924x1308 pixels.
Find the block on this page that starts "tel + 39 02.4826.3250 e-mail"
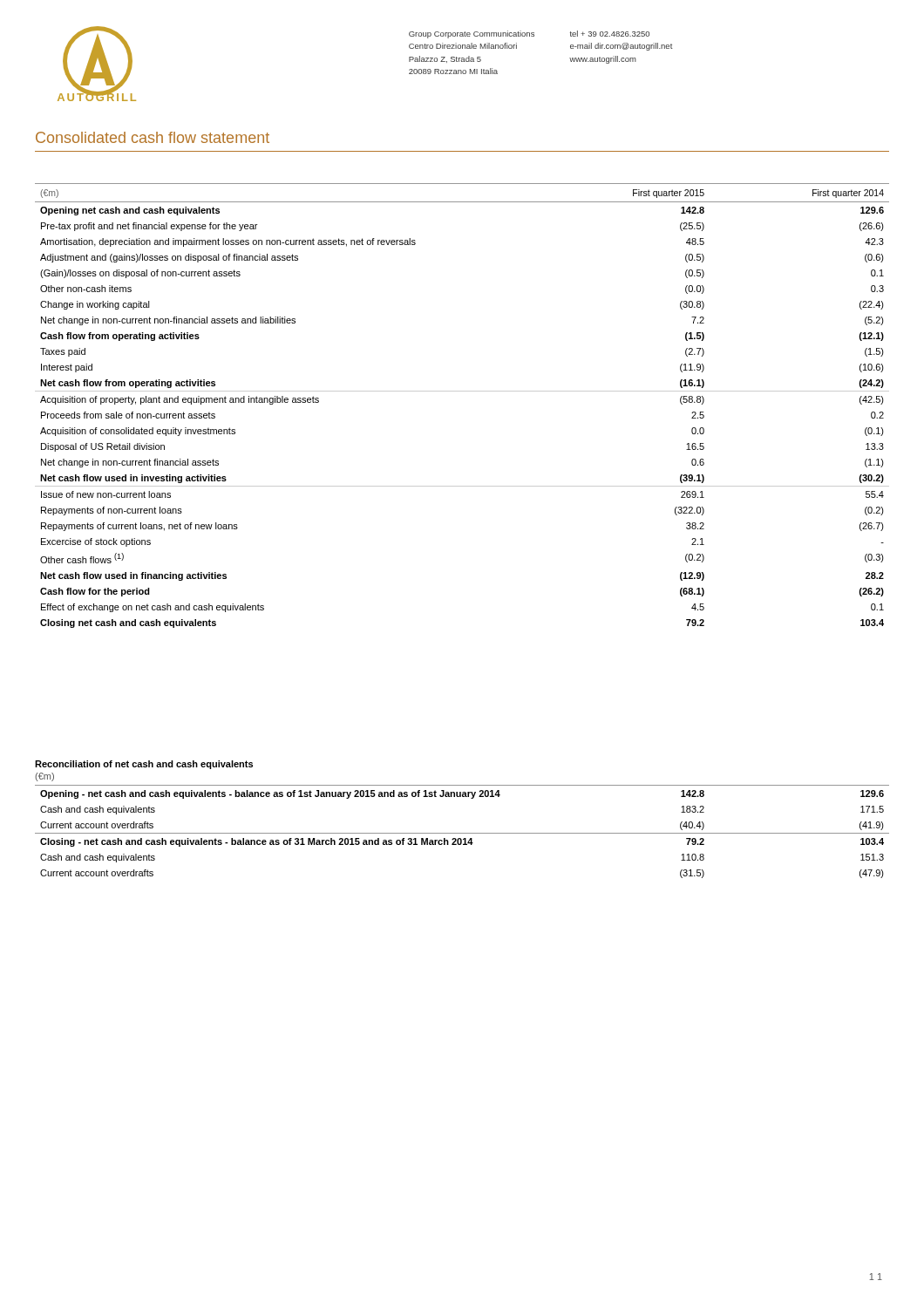click(x=621, y=46)
